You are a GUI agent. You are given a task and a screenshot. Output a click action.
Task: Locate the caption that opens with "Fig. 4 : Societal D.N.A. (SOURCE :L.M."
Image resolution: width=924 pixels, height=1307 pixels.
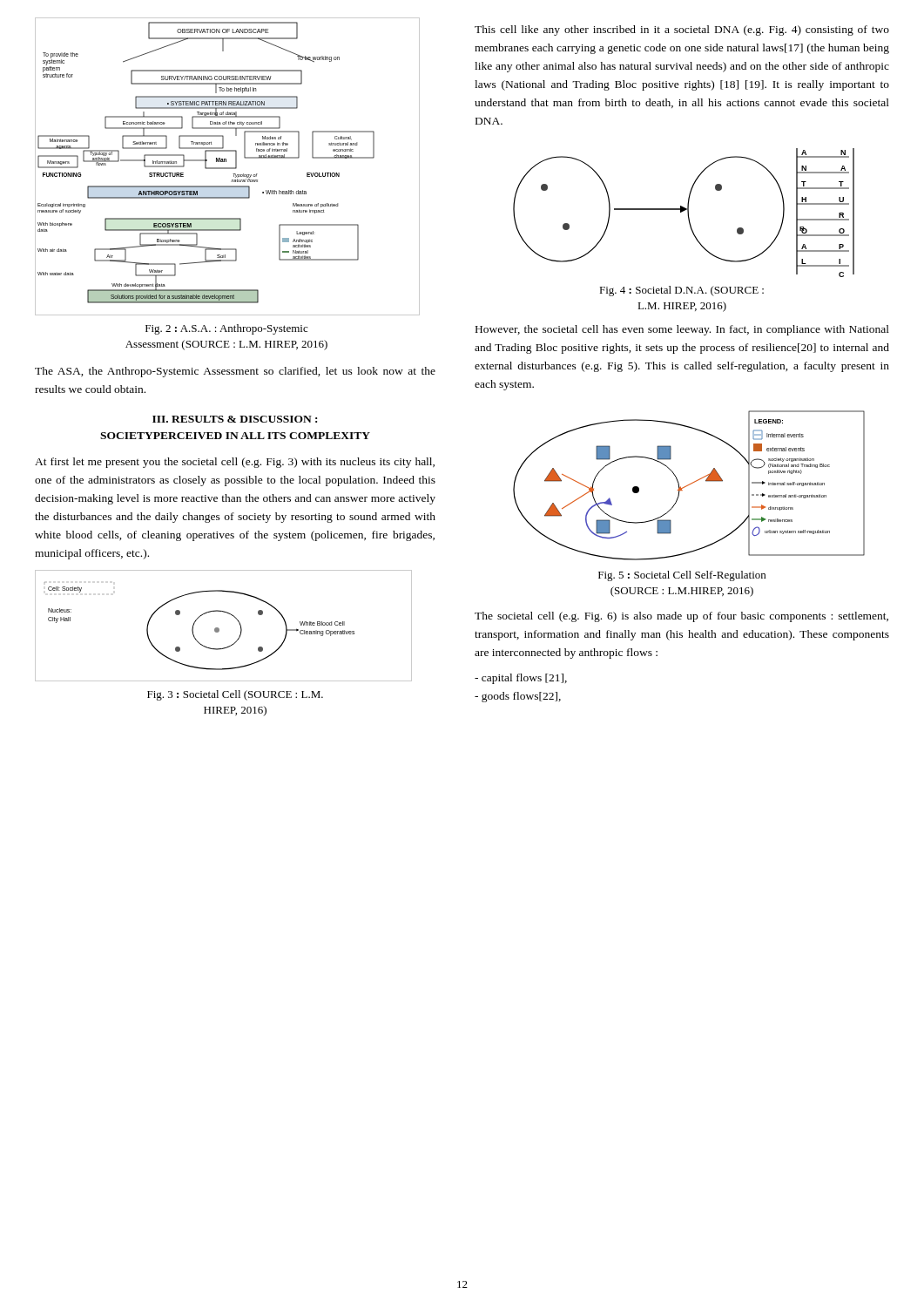click(x=682, y=297)
